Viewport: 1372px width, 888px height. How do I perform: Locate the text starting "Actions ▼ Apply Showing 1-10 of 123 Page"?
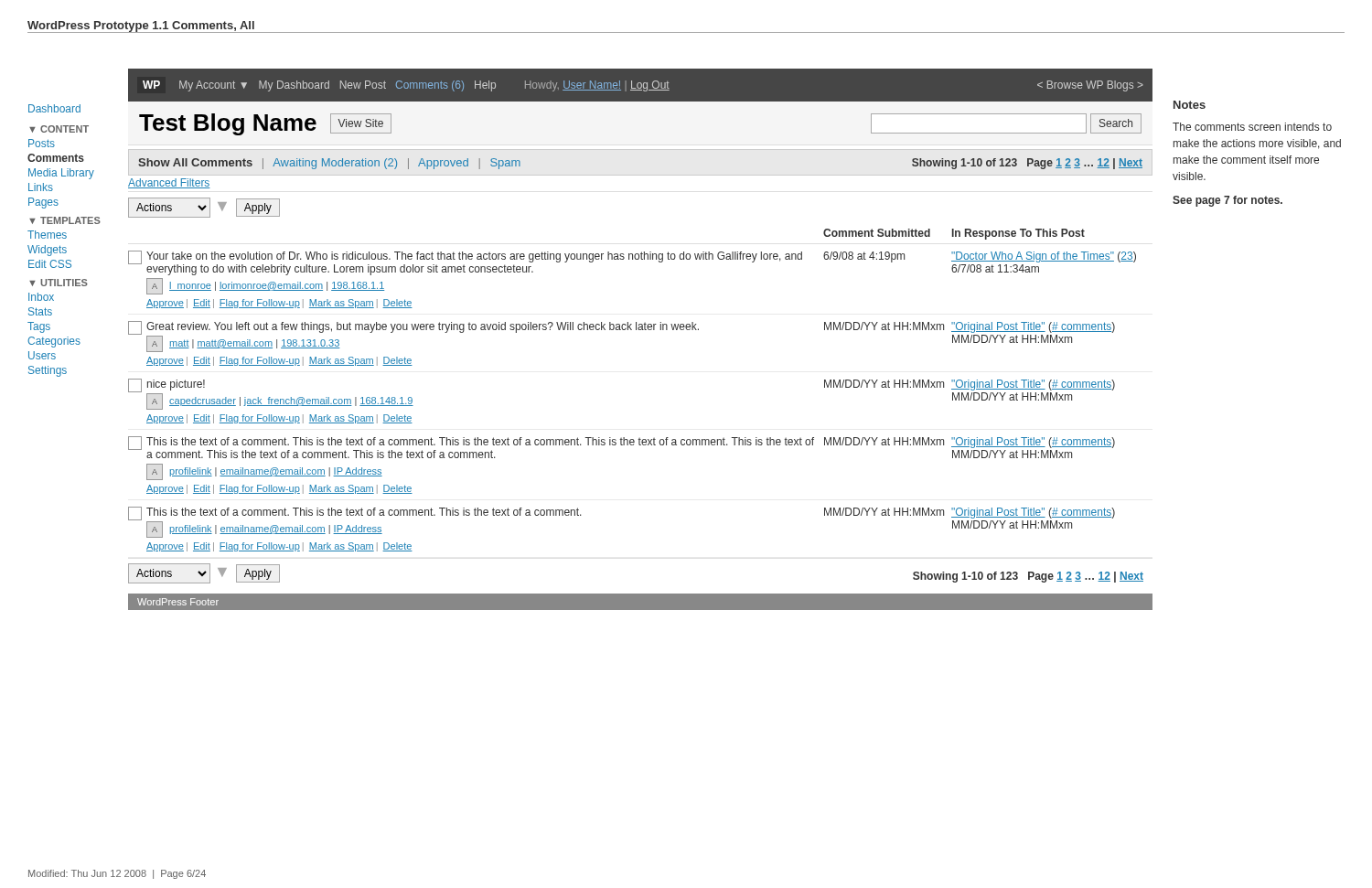coord(222,573)
